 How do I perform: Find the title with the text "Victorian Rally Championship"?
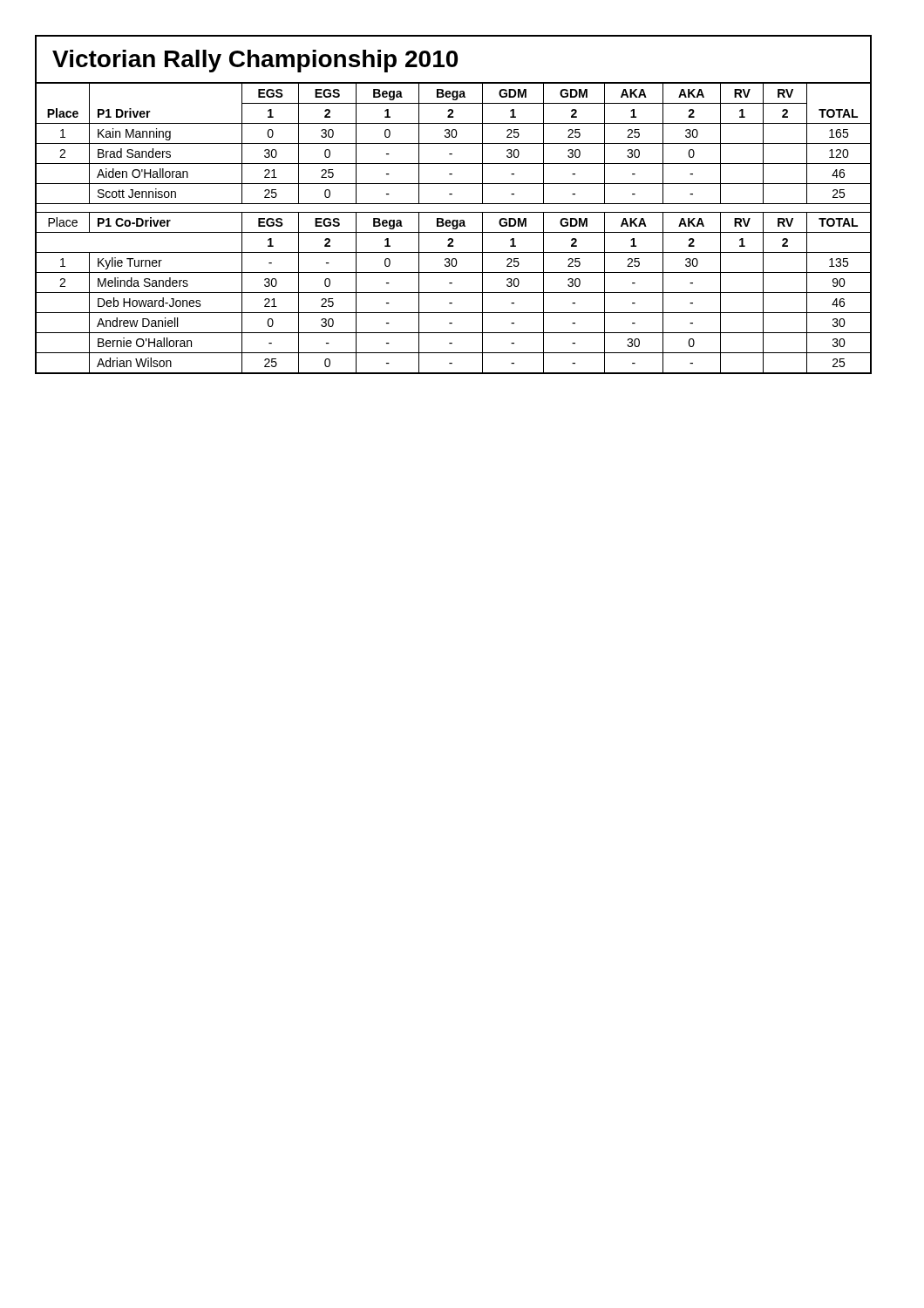tap(453, 59)
